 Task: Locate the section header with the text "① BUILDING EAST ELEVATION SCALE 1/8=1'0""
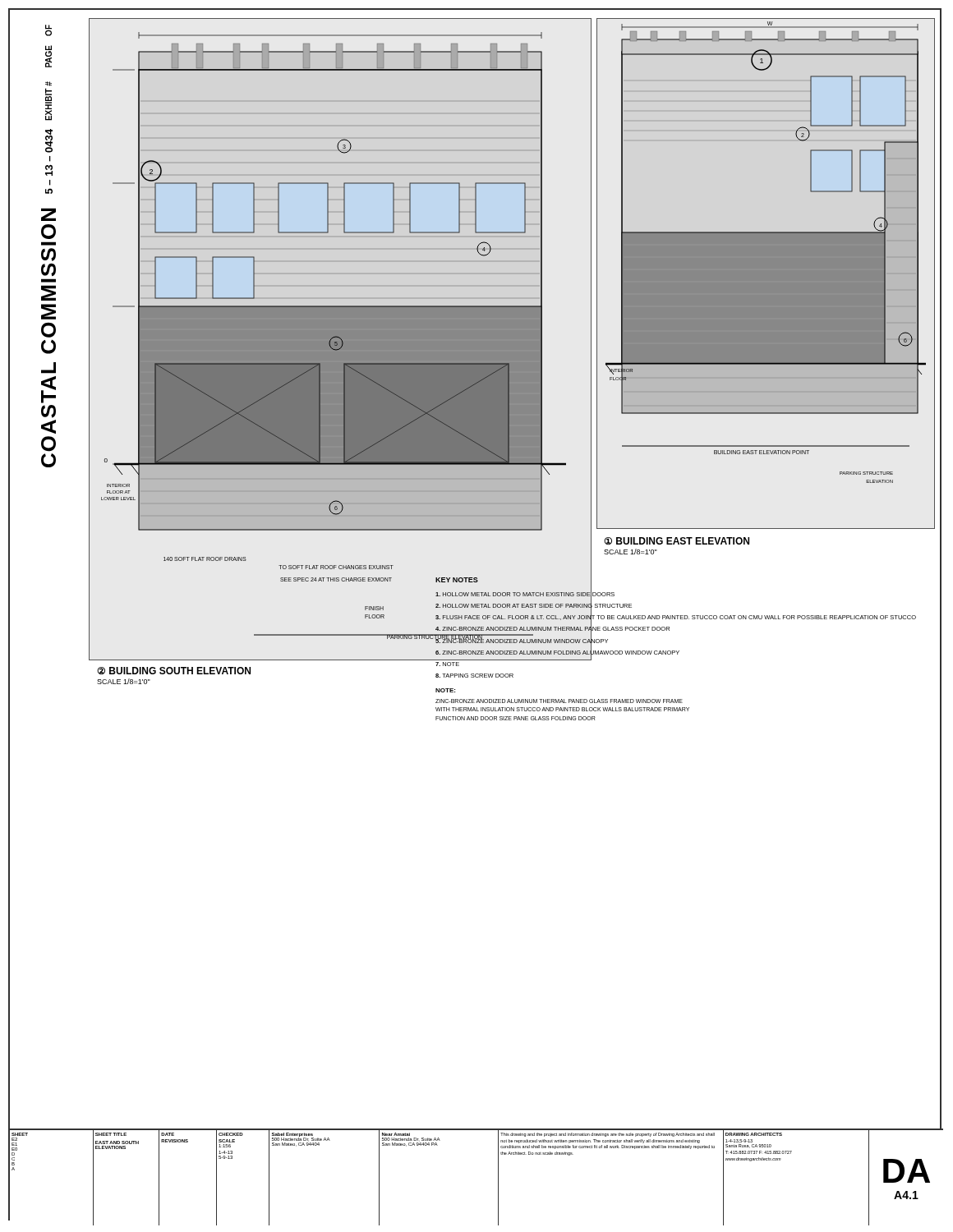point(677,546)
